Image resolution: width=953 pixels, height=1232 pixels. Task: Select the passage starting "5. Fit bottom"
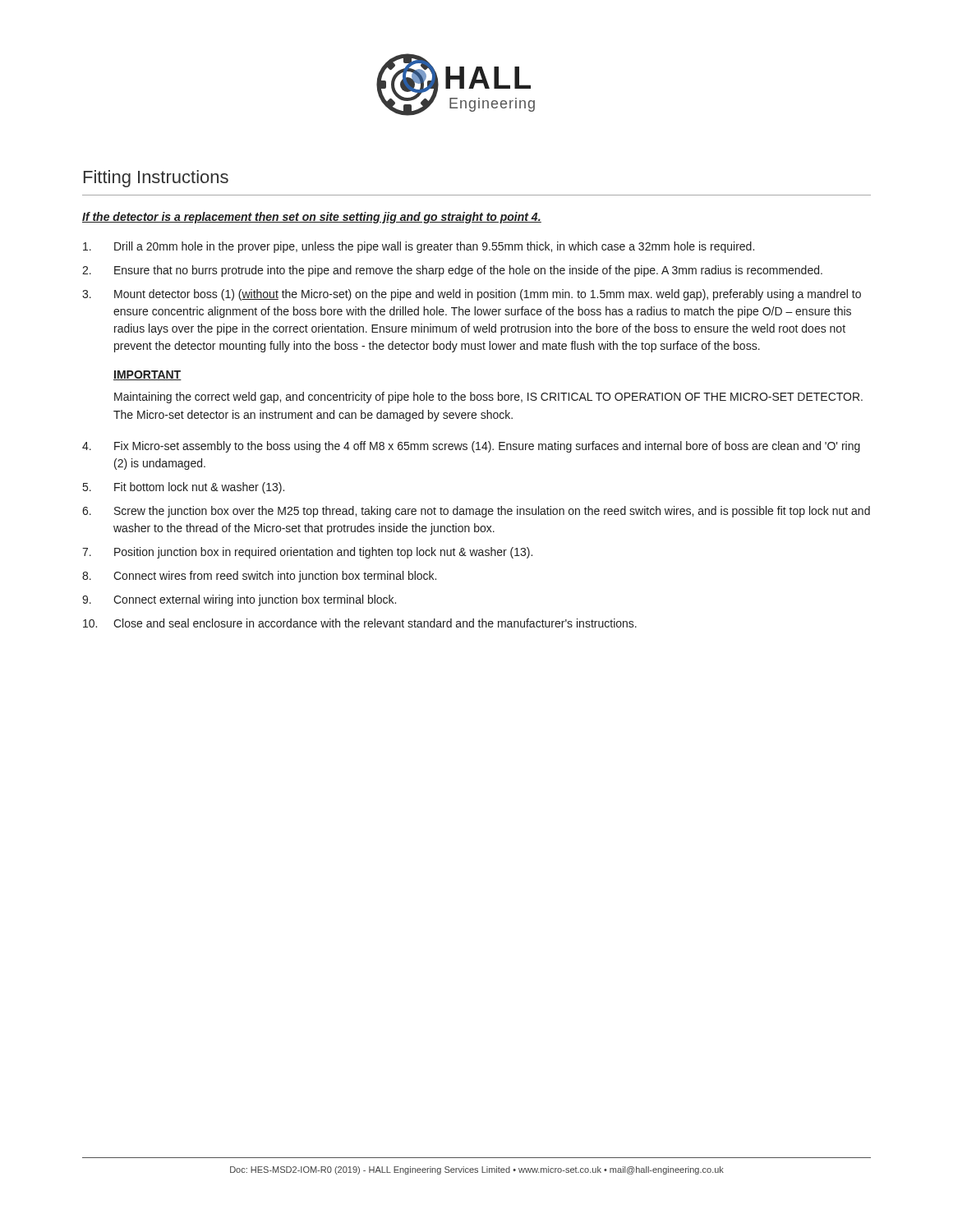click(184, 488)
